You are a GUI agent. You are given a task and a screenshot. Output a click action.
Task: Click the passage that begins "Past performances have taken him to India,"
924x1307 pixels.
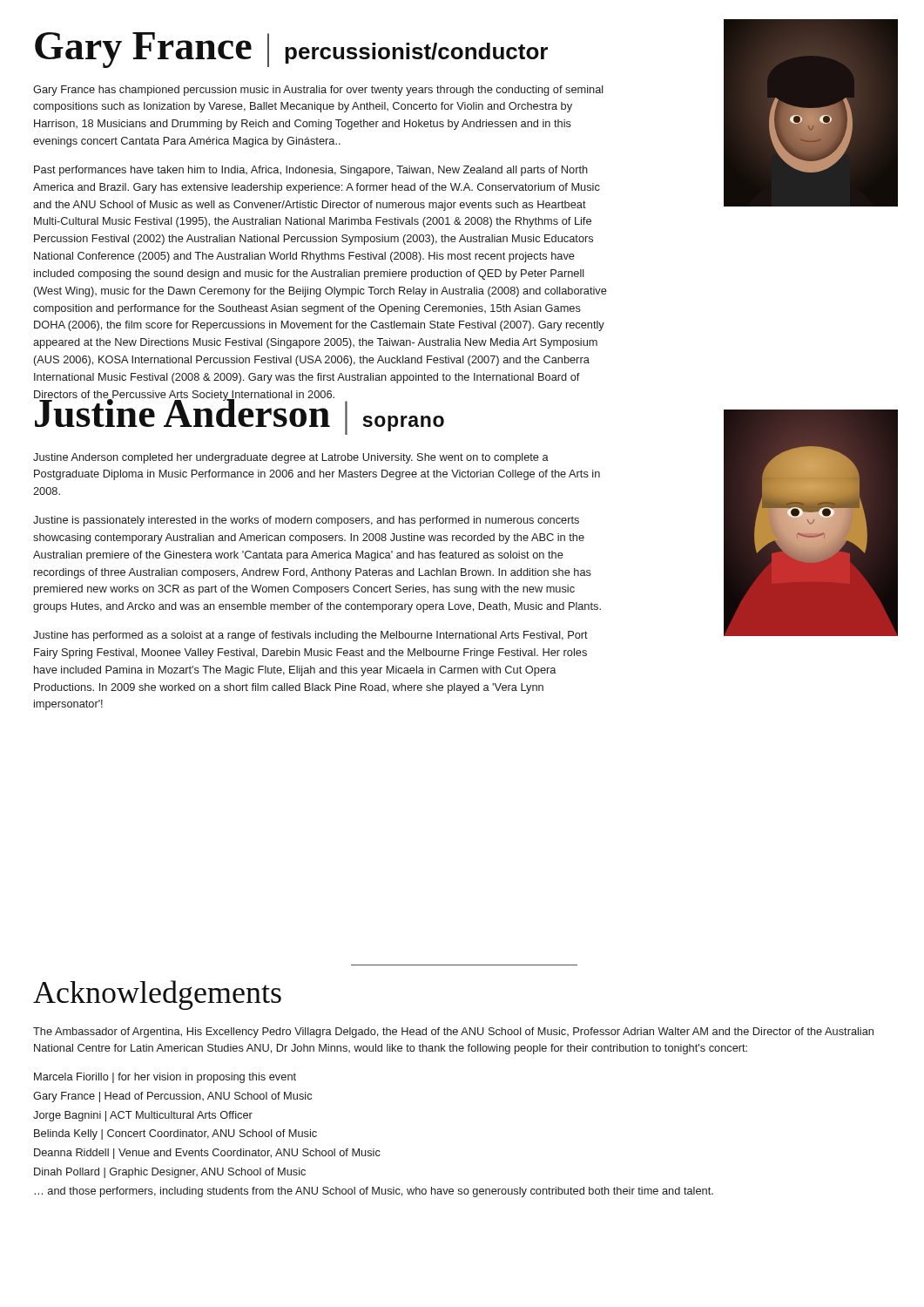320,282
